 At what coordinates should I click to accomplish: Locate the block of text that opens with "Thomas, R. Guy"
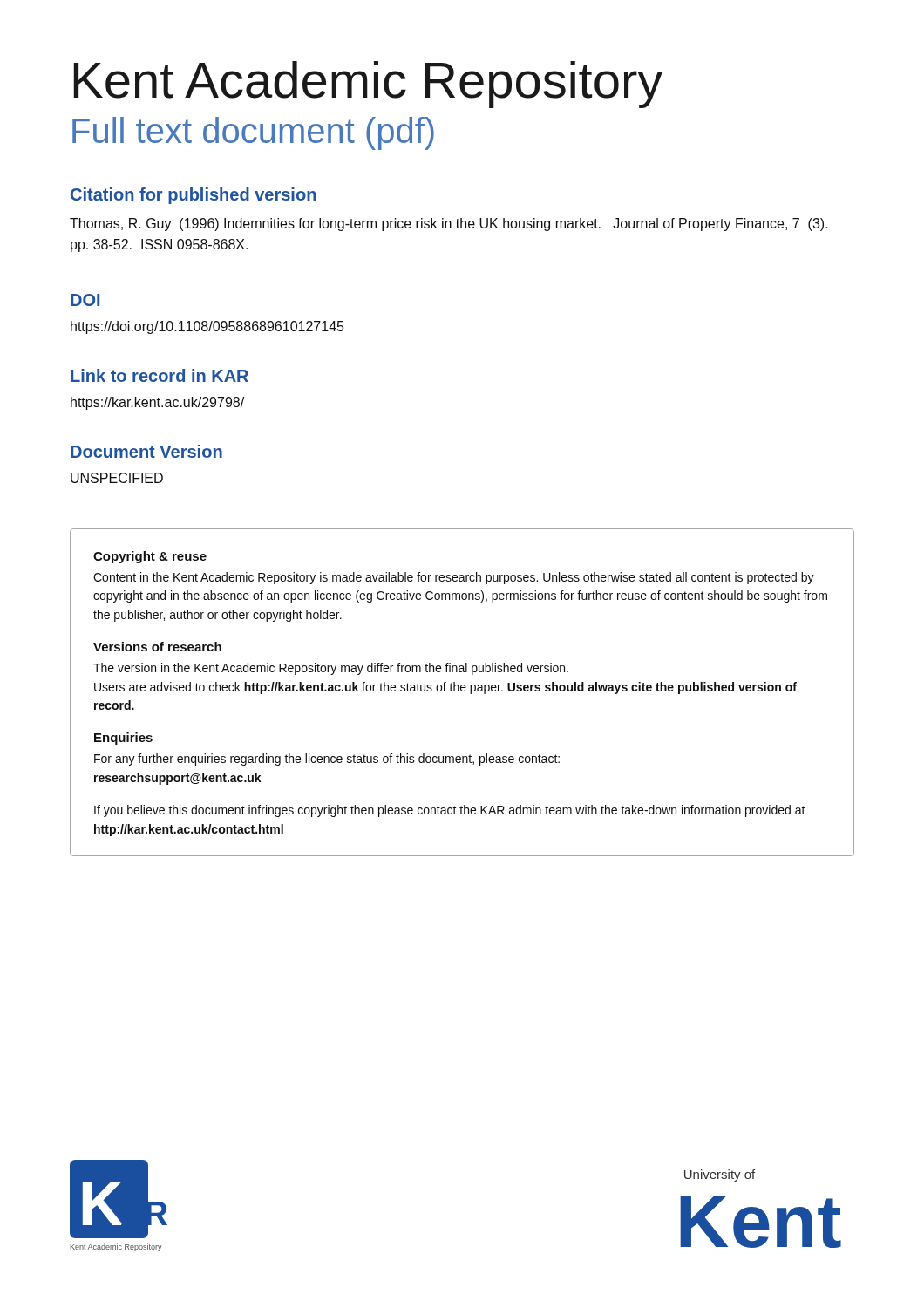[453, 234]
